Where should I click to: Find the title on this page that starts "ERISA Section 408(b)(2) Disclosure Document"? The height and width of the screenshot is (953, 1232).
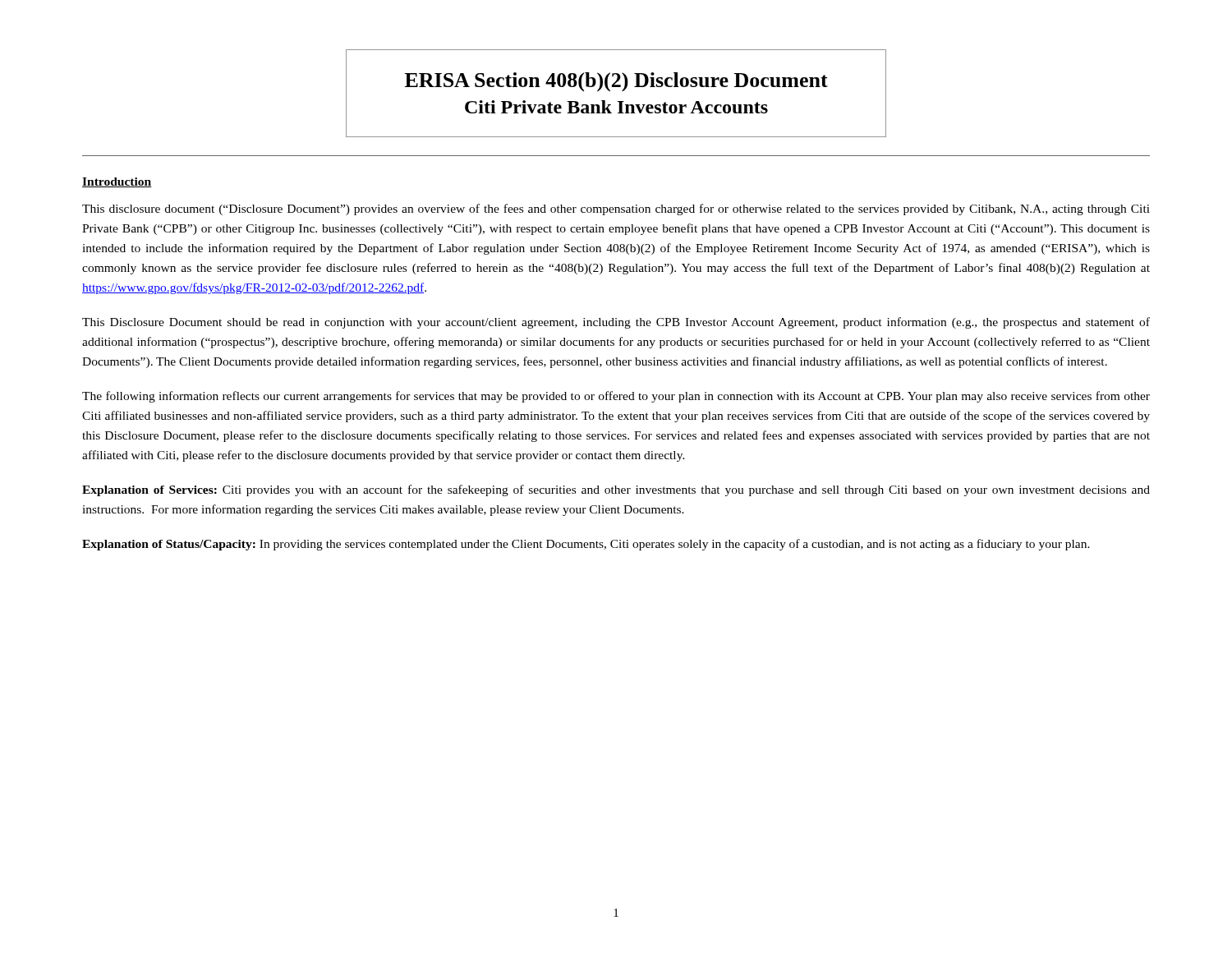tap(616, 93)
